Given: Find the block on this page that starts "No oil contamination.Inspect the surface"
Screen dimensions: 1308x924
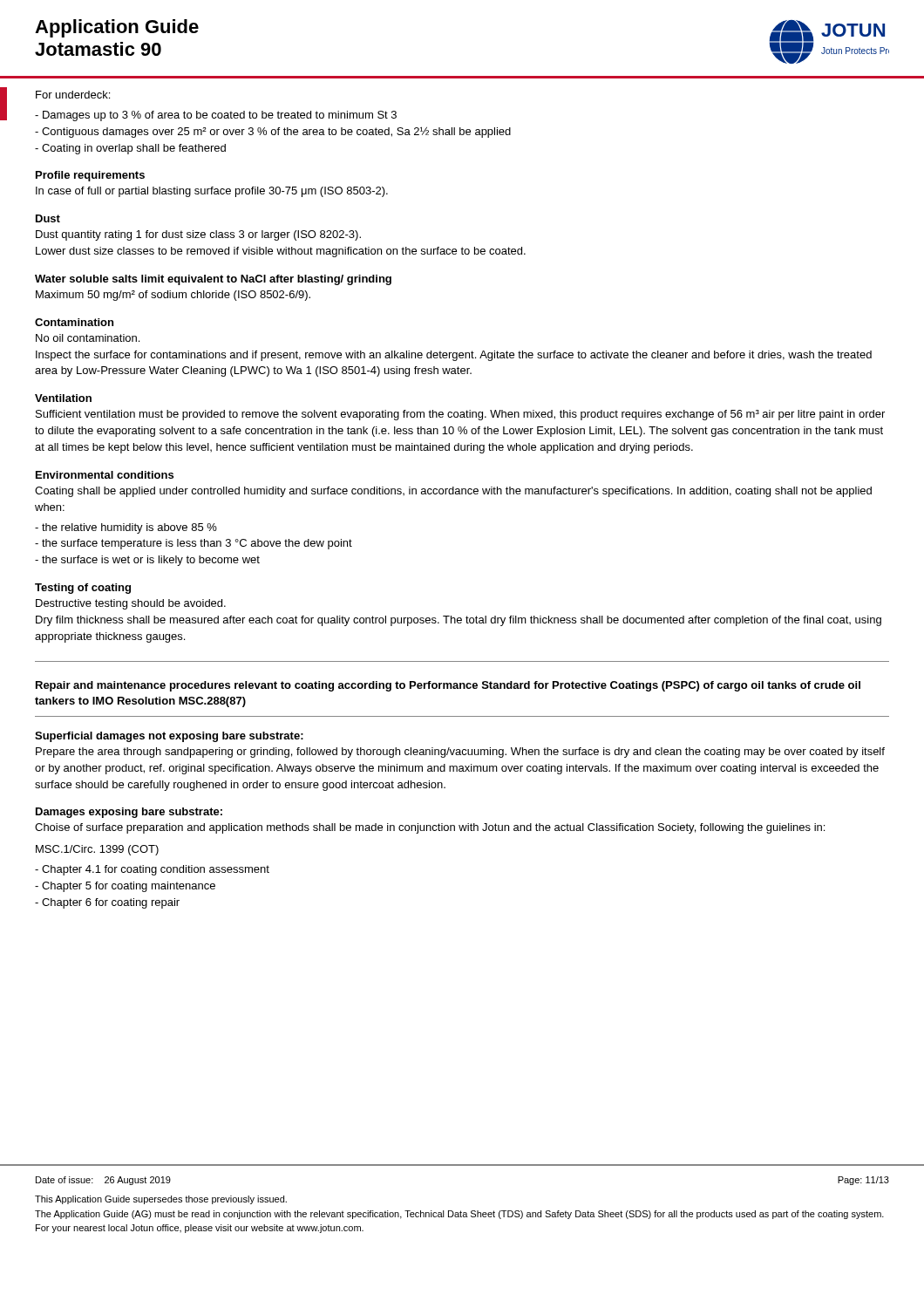Looking at the screenshot, I should point(453,354).
